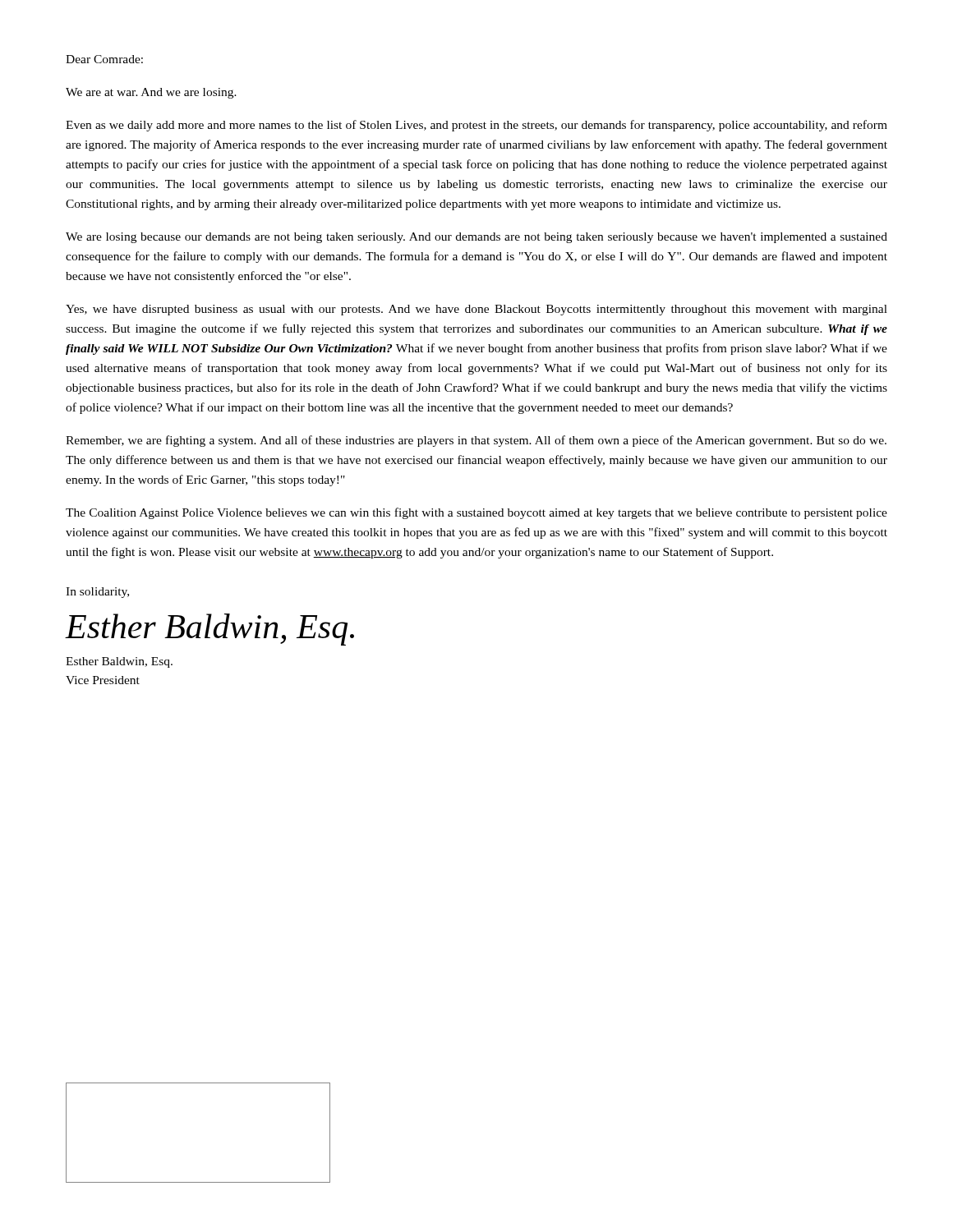Find the block starting "We are losing"
953x1232 pixels.
pyautogui.click(x=476, y=256)
